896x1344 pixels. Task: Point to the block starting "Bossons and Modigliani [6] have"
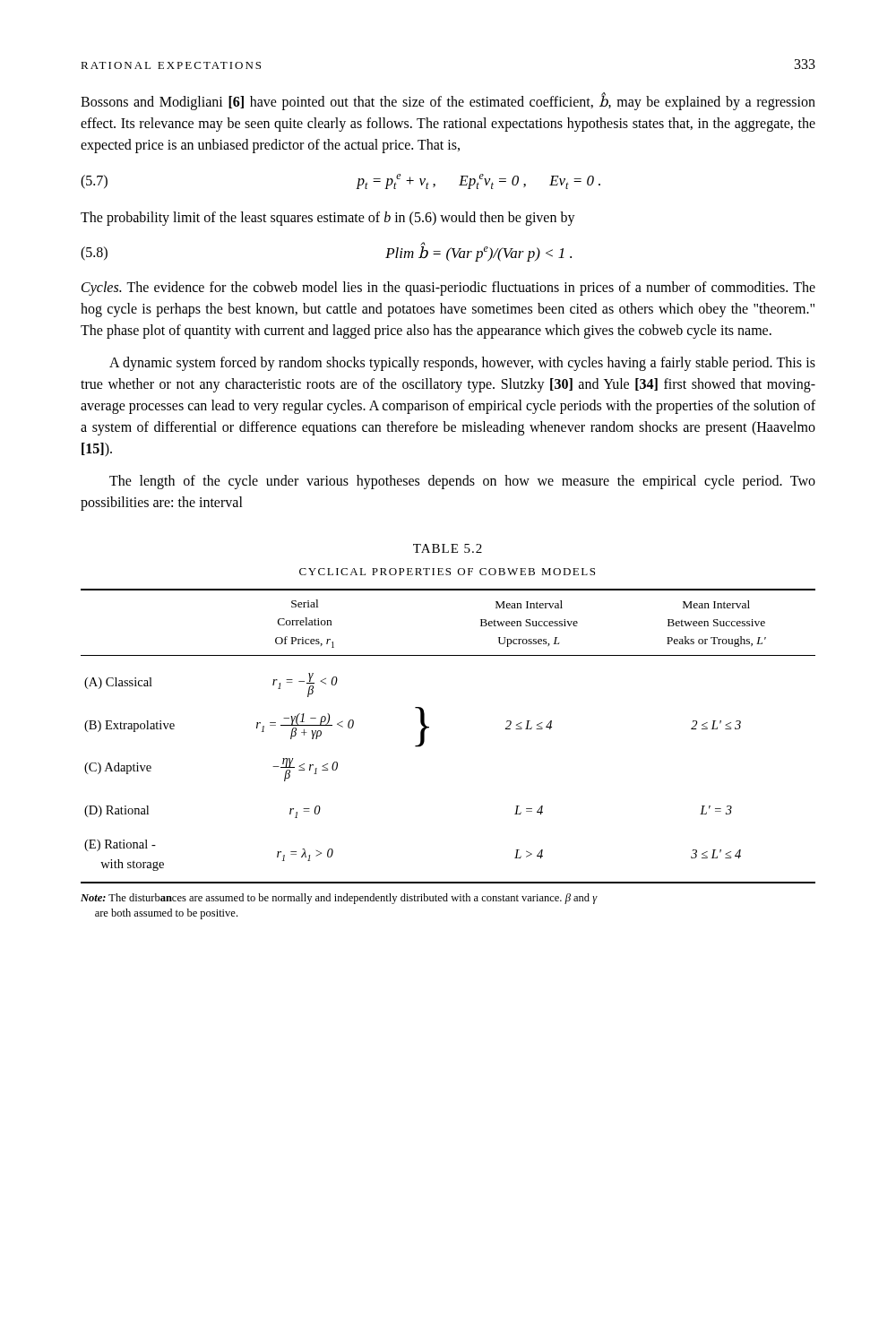point(448,124)
